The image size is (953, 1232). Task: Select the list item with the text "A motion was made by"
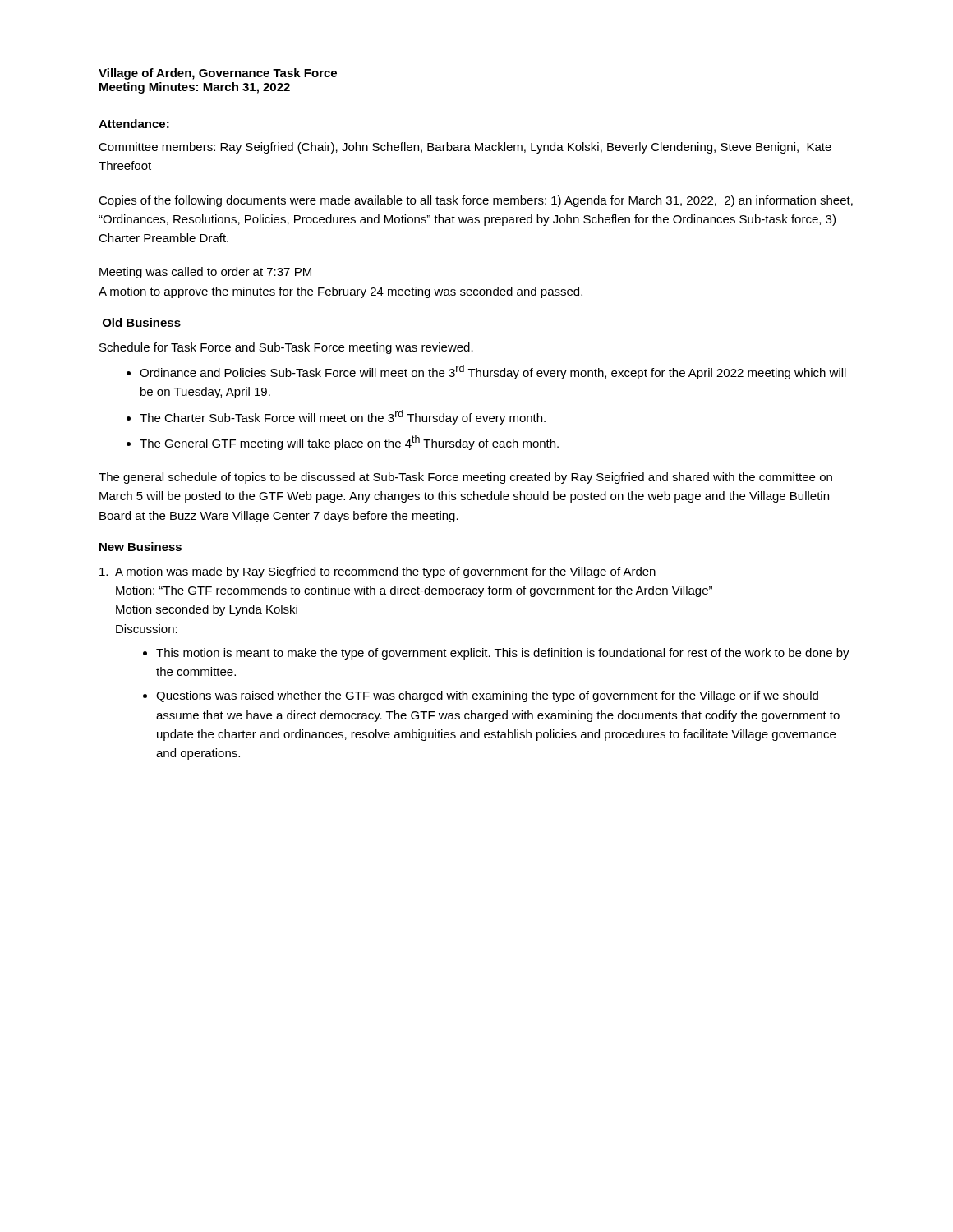[485, 663]
